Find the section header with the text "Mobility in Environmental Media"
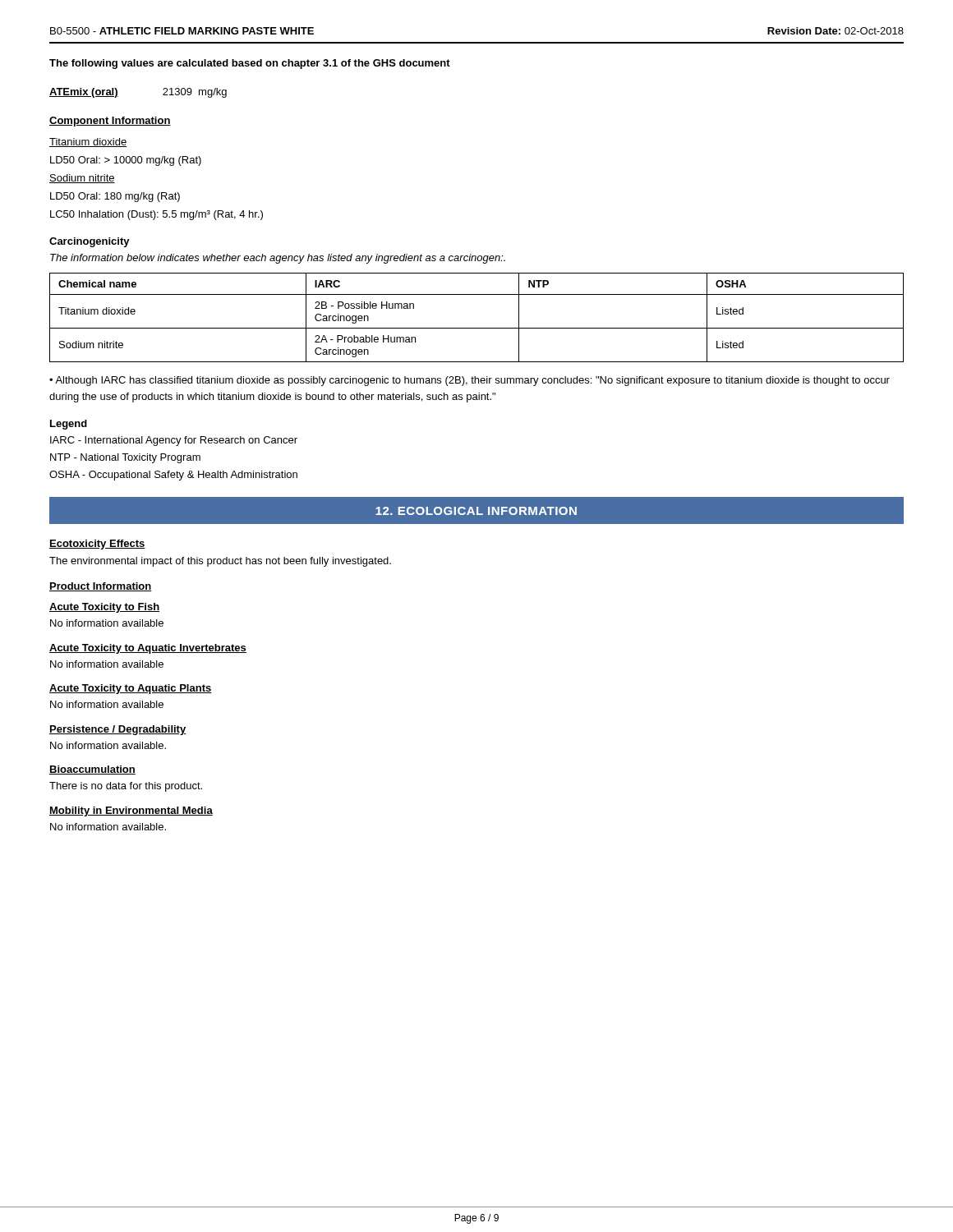Screen dimensions: 1232x953 point(131,810)
